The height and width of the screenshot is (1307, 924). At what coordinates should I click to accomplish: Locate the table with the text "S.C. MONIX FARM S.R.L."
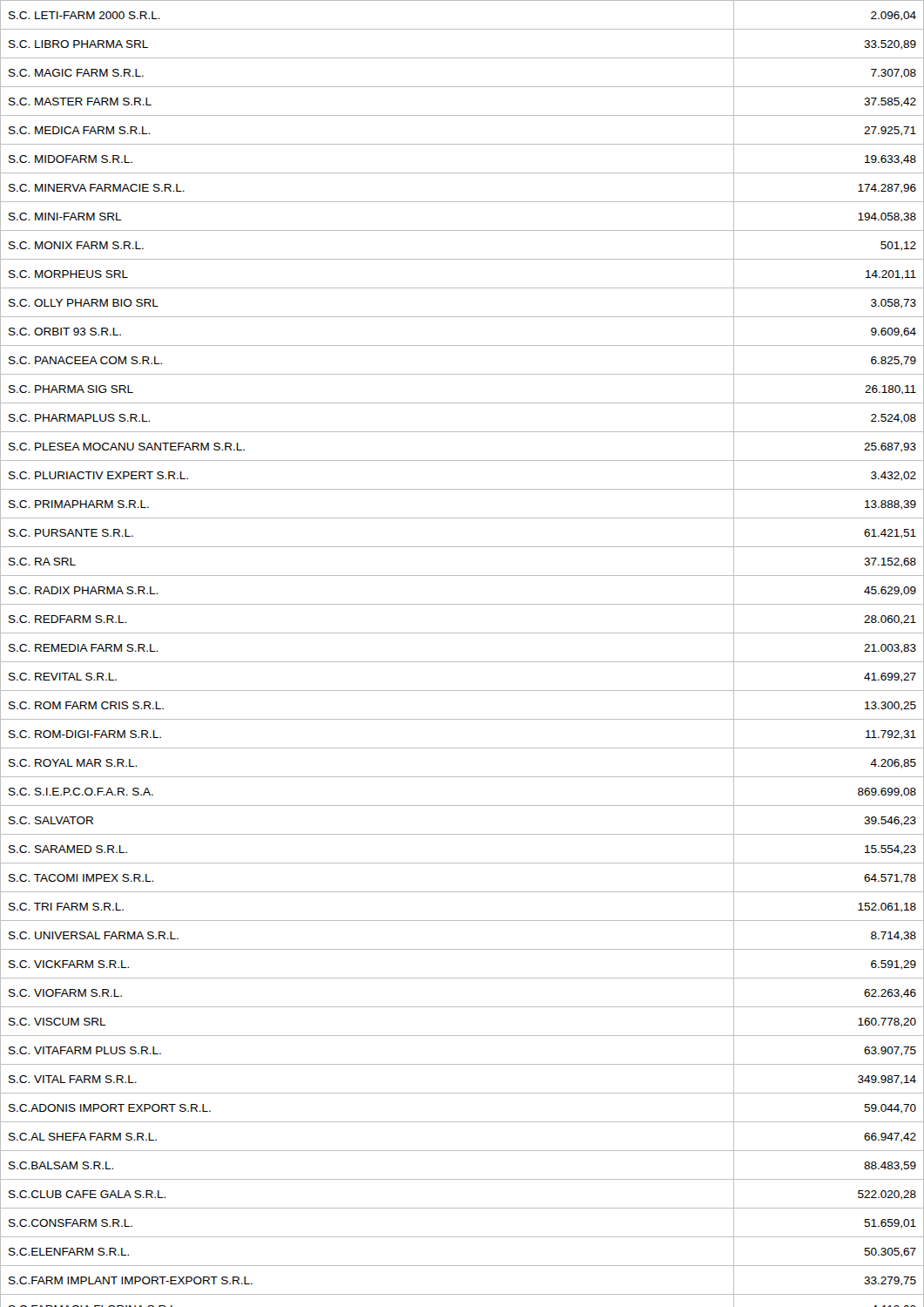coord(462,654)
